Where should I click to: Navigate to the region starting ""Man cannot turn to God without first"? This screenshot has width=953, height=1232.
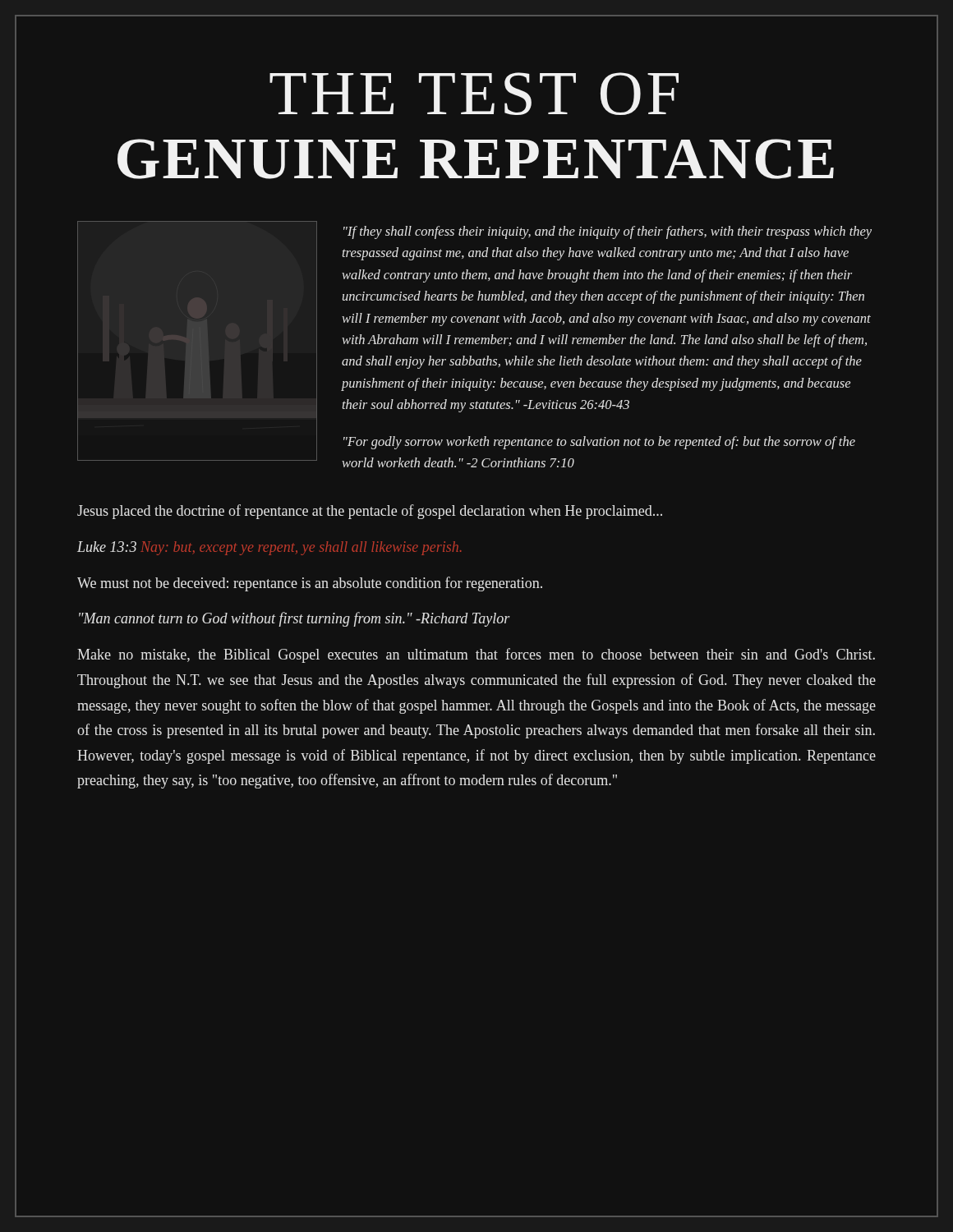(x=293, y=619)
